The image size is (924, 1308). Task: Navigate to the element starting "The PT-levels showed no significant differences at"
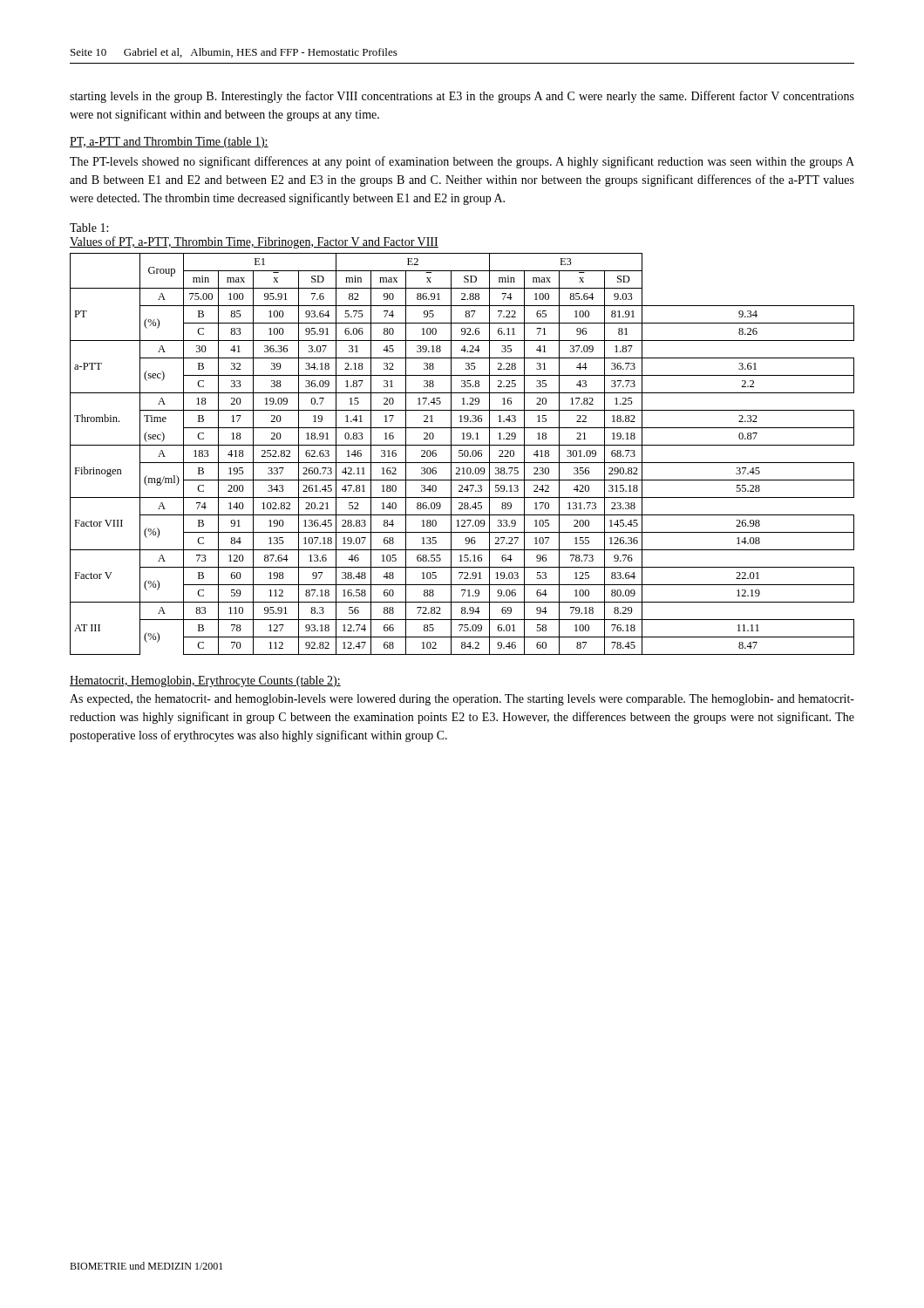pyautogui.click(x=462, y=180)
